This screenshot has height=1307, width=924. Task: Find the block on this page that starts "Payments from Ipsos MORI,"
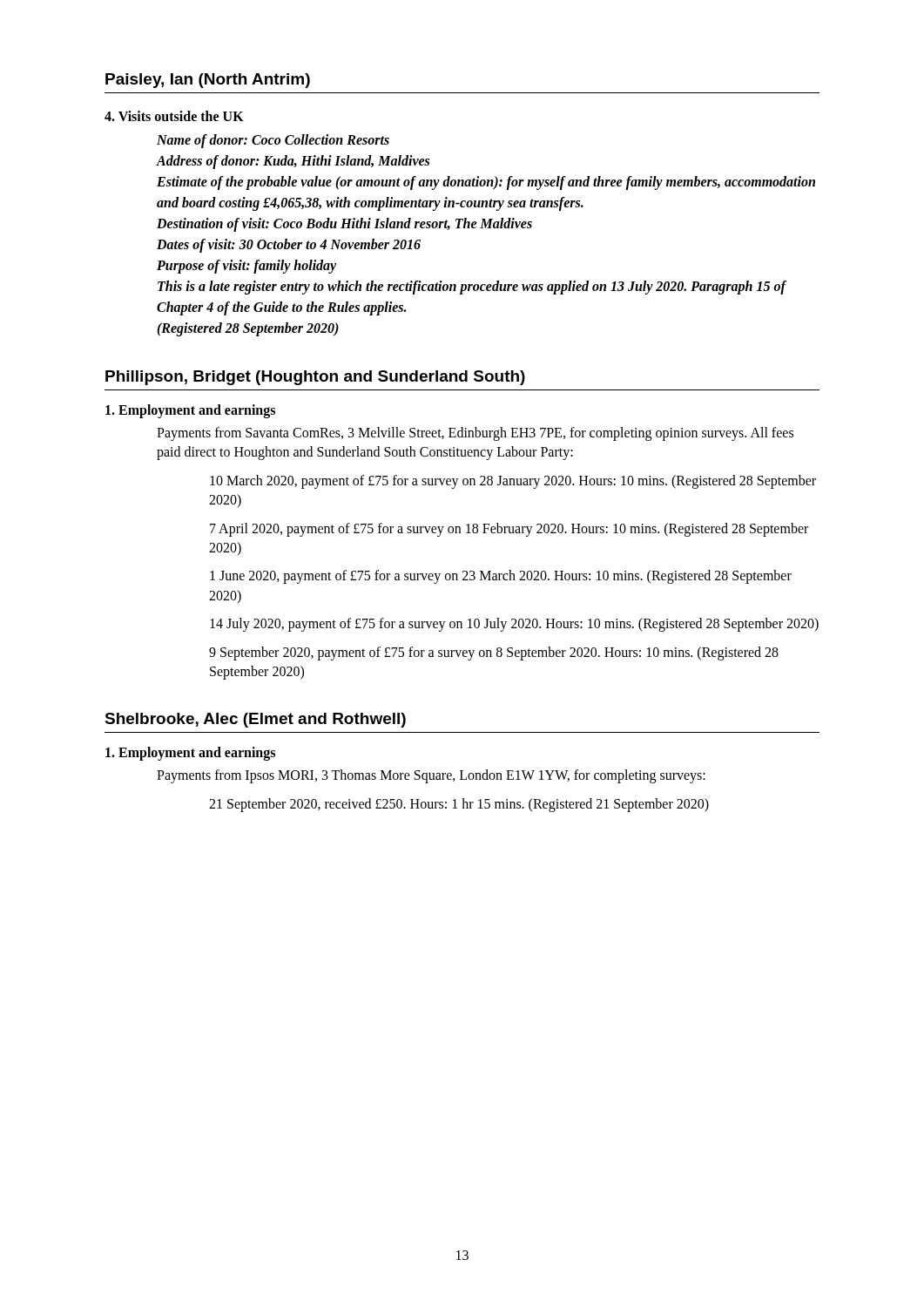431,775
